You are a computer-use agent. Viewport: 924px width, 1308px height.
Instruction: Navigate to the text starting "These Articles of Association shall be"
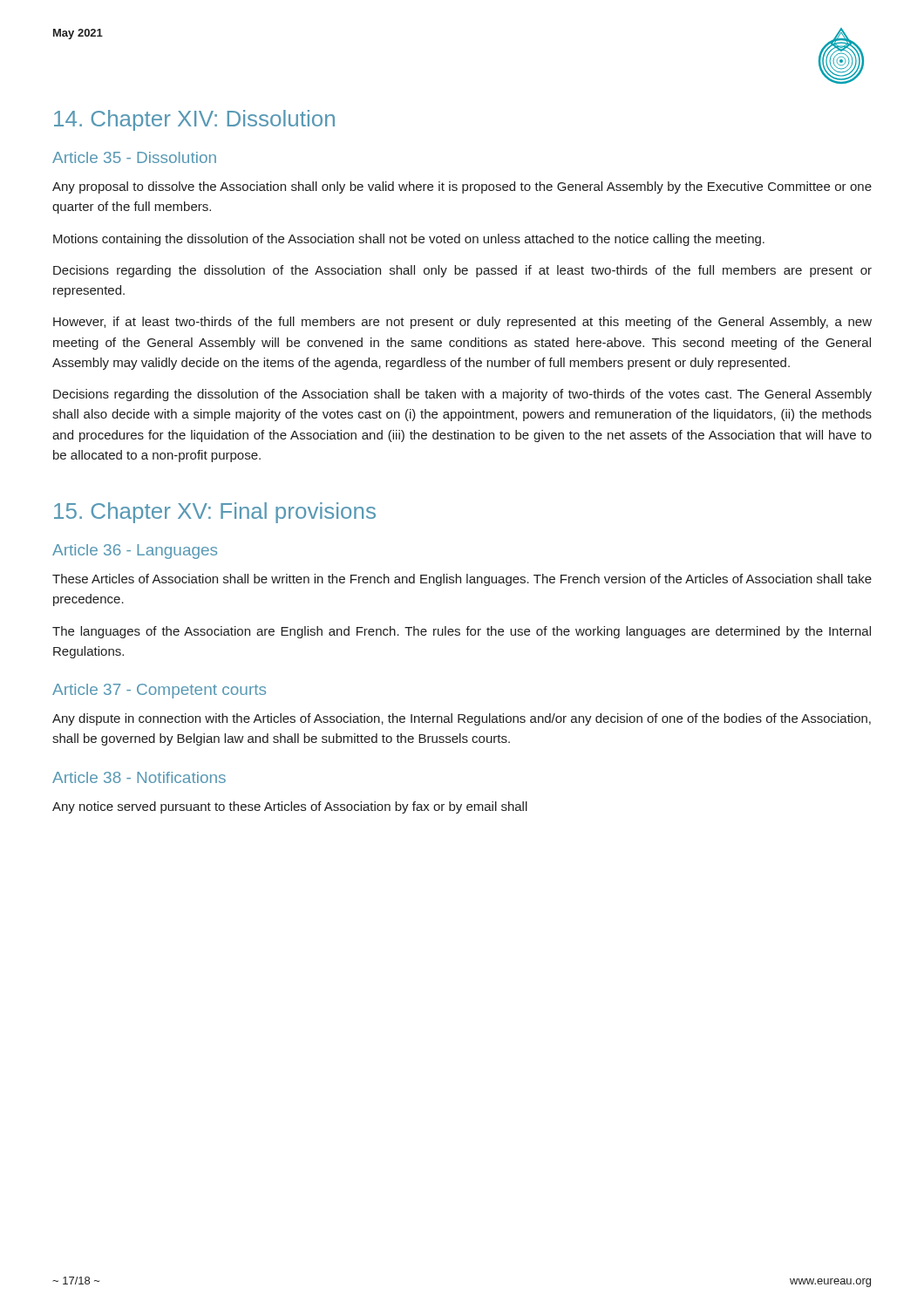coord(462,589)
